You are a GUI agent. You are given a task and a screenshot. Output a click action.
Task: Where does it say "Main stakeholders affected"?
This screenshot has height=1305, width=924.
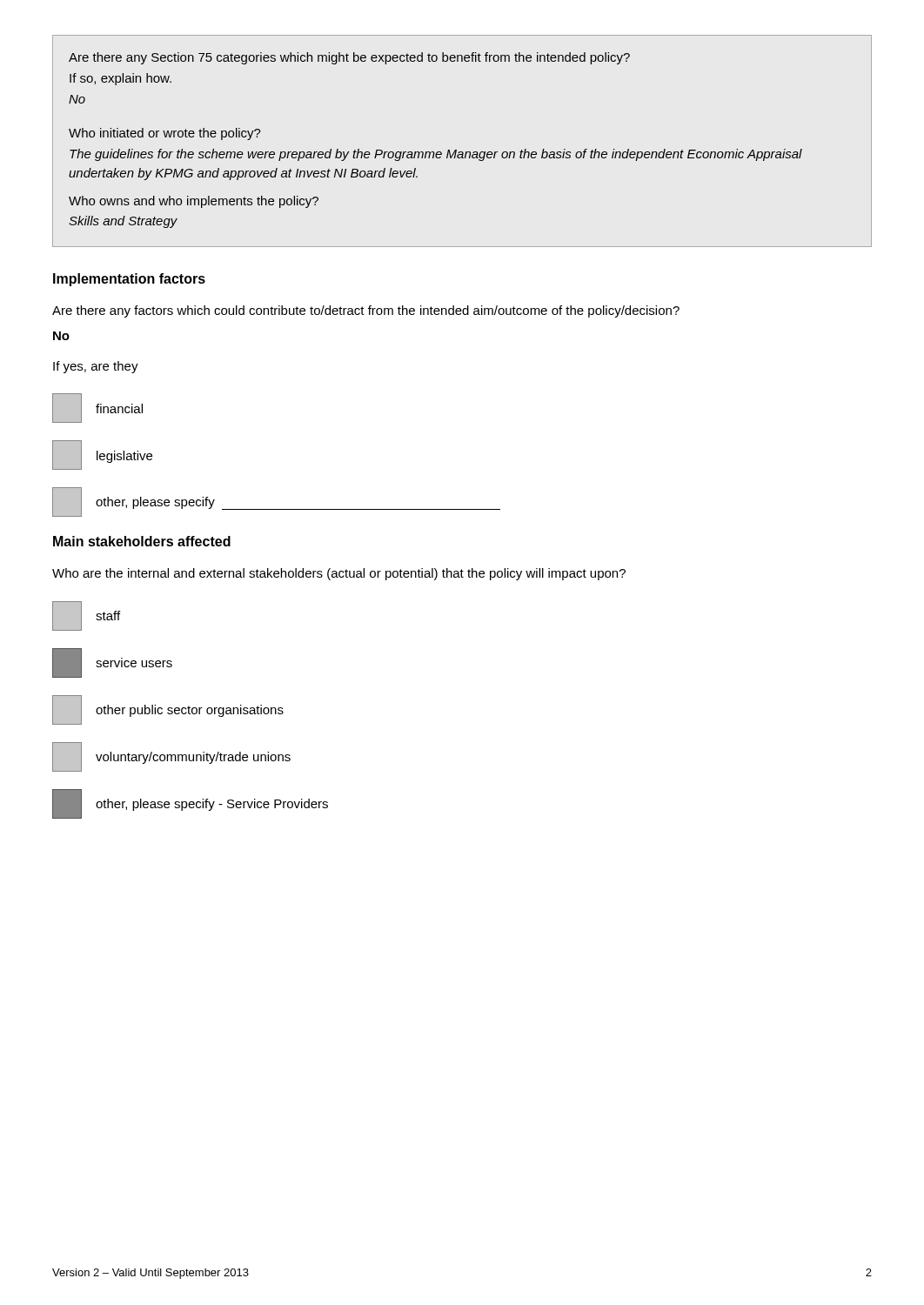point(142,542)
